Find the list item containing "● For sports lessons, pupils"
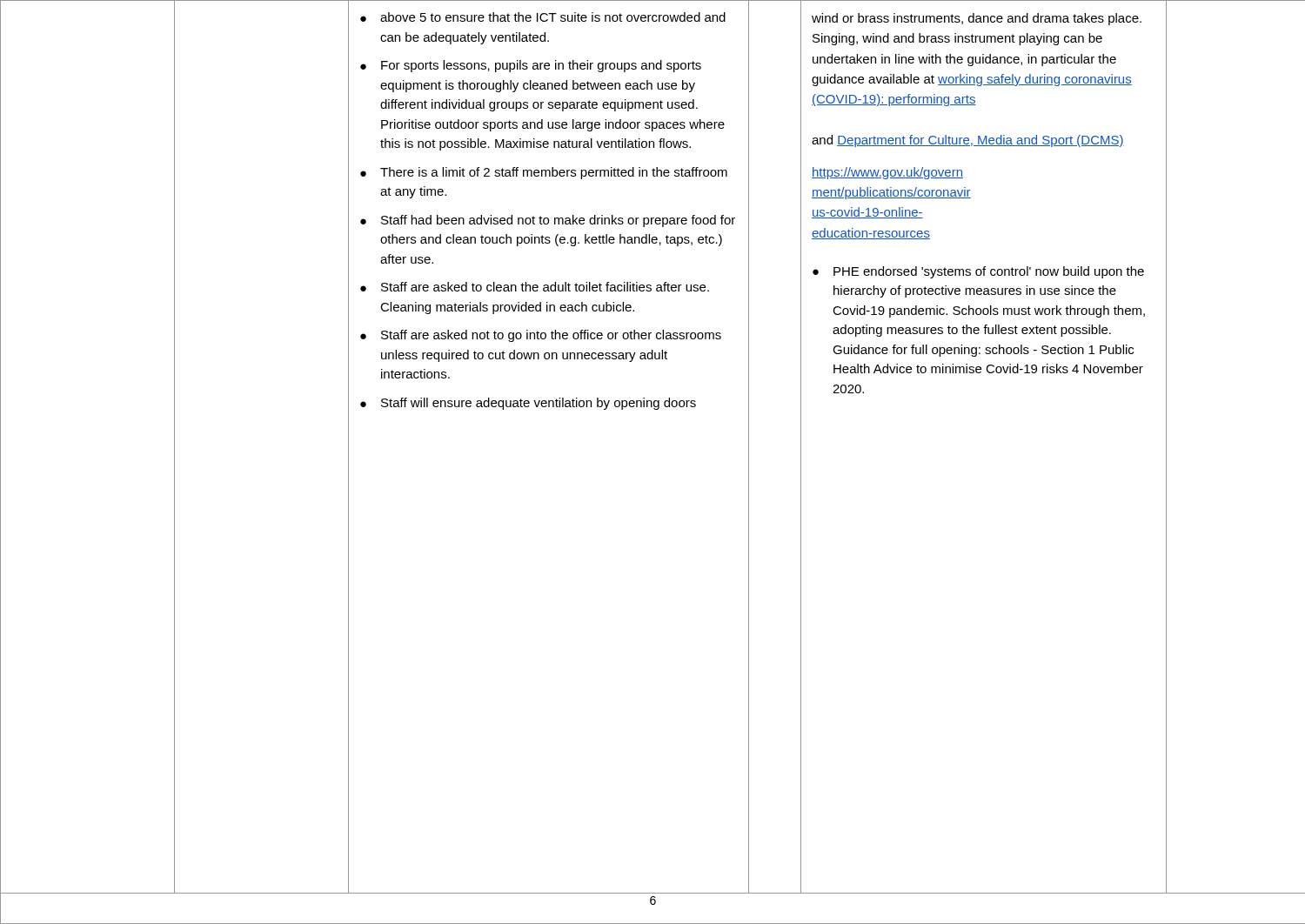Image resolution: width=1305 pixels, height=924 pixels. point(548,105)
